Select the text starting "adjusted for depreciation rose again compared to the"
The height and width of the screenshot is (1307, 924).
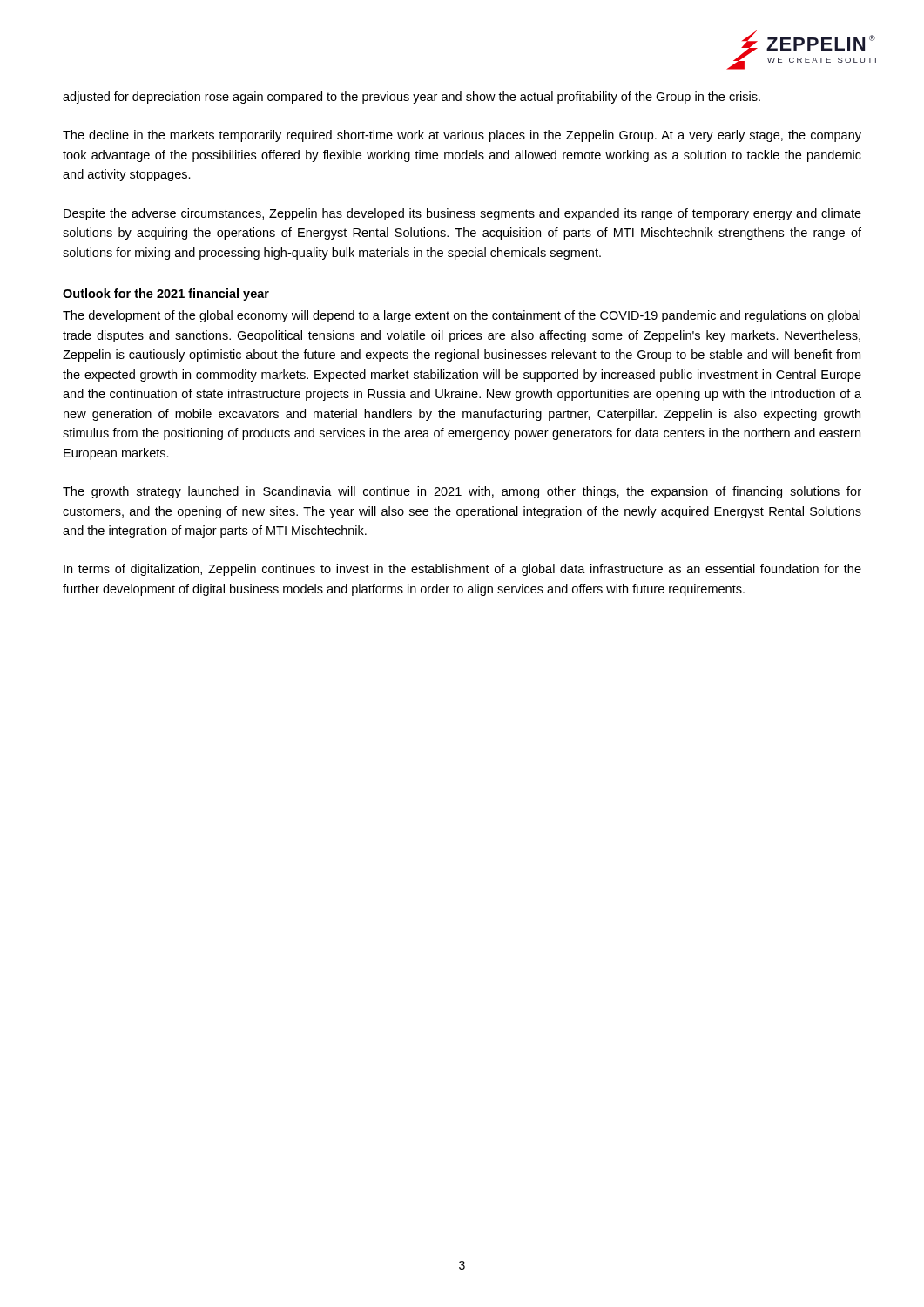412,97
